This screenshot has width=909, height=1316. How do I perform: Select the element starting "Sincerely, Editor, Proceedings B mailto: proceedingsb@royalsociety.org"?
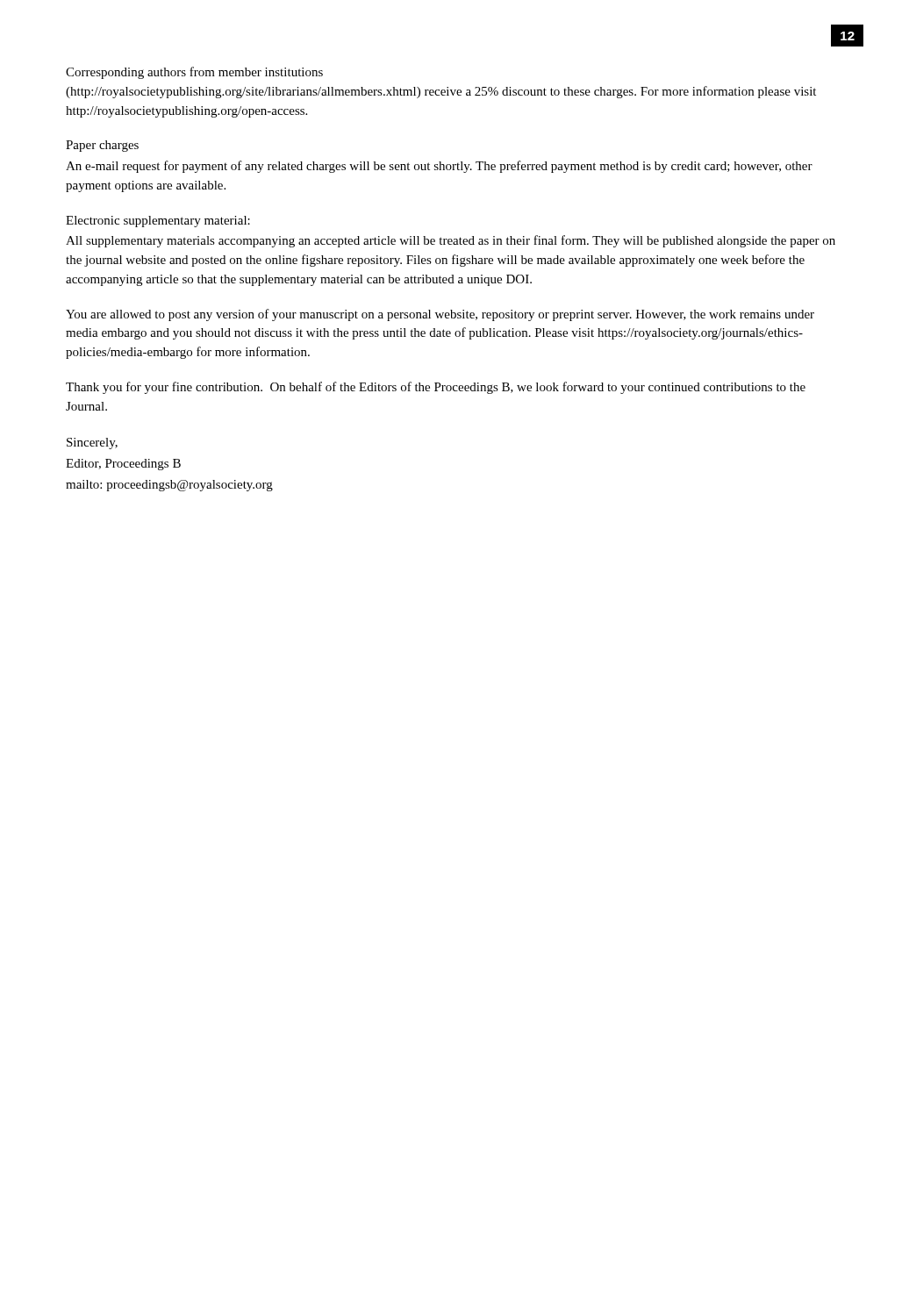[169, 463]
